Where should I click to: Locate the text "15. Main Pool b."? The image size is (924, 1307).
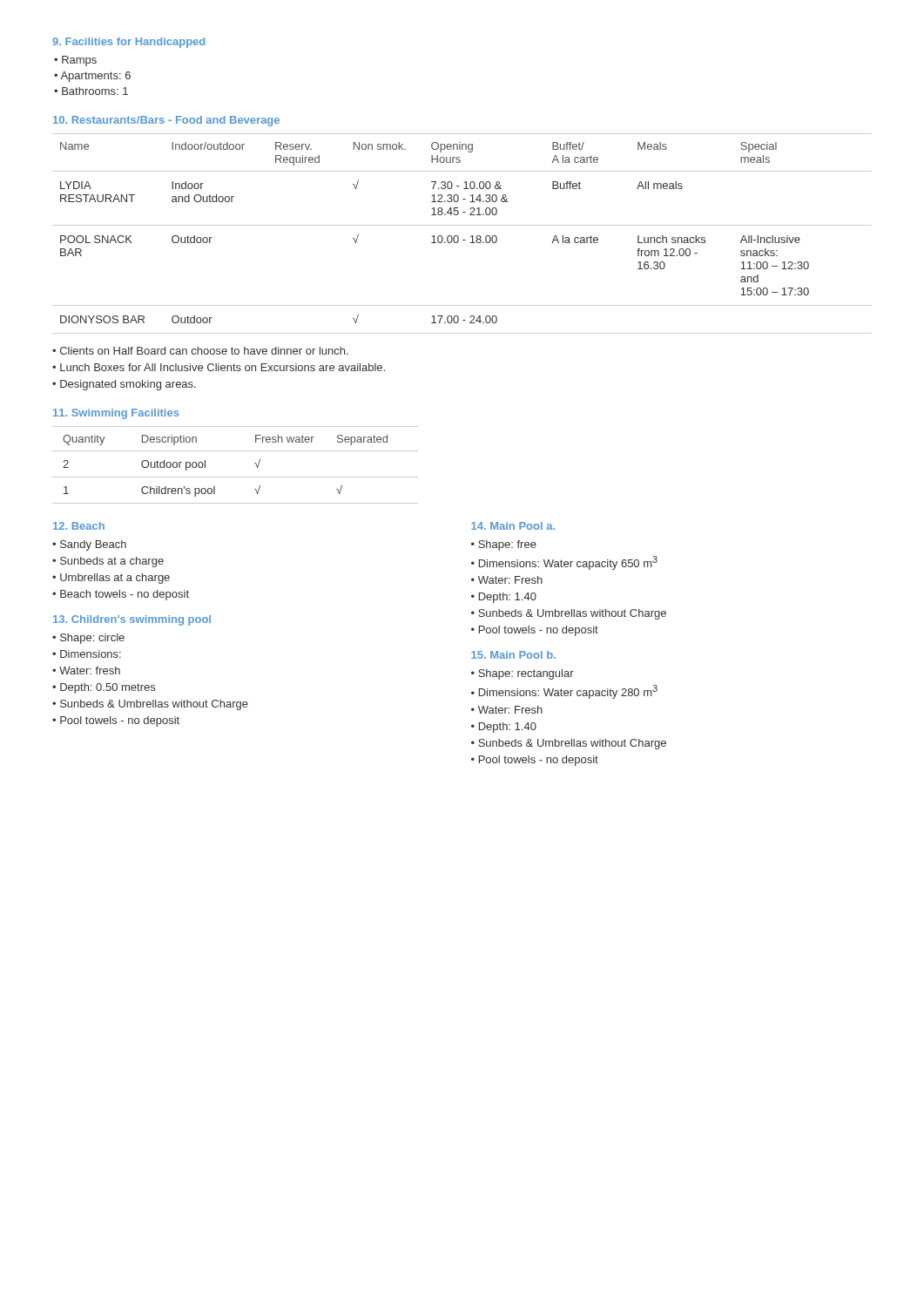click(x=513, y=655)
